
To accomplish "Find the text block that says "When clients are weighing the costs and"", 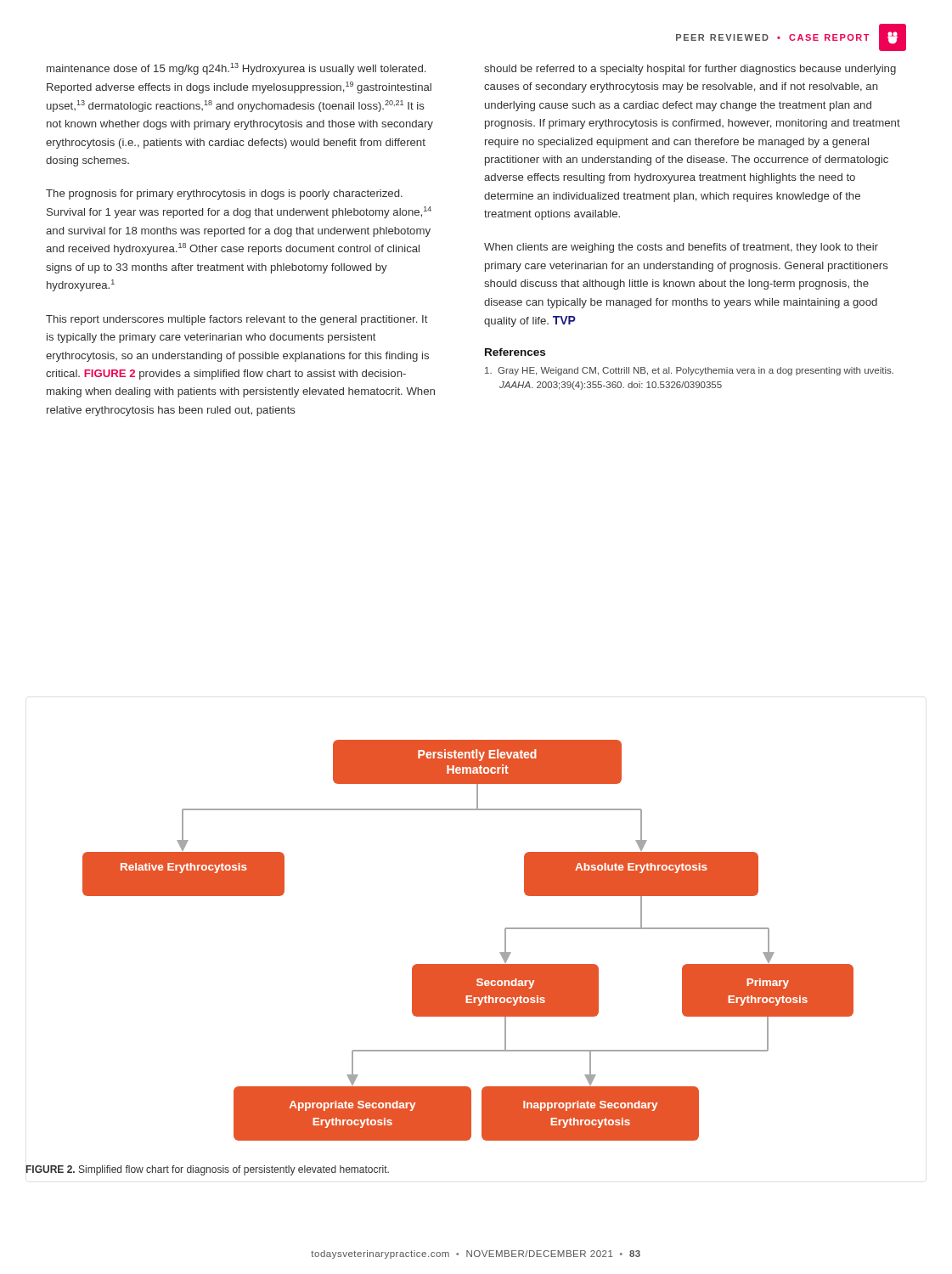I will (686, 284).
